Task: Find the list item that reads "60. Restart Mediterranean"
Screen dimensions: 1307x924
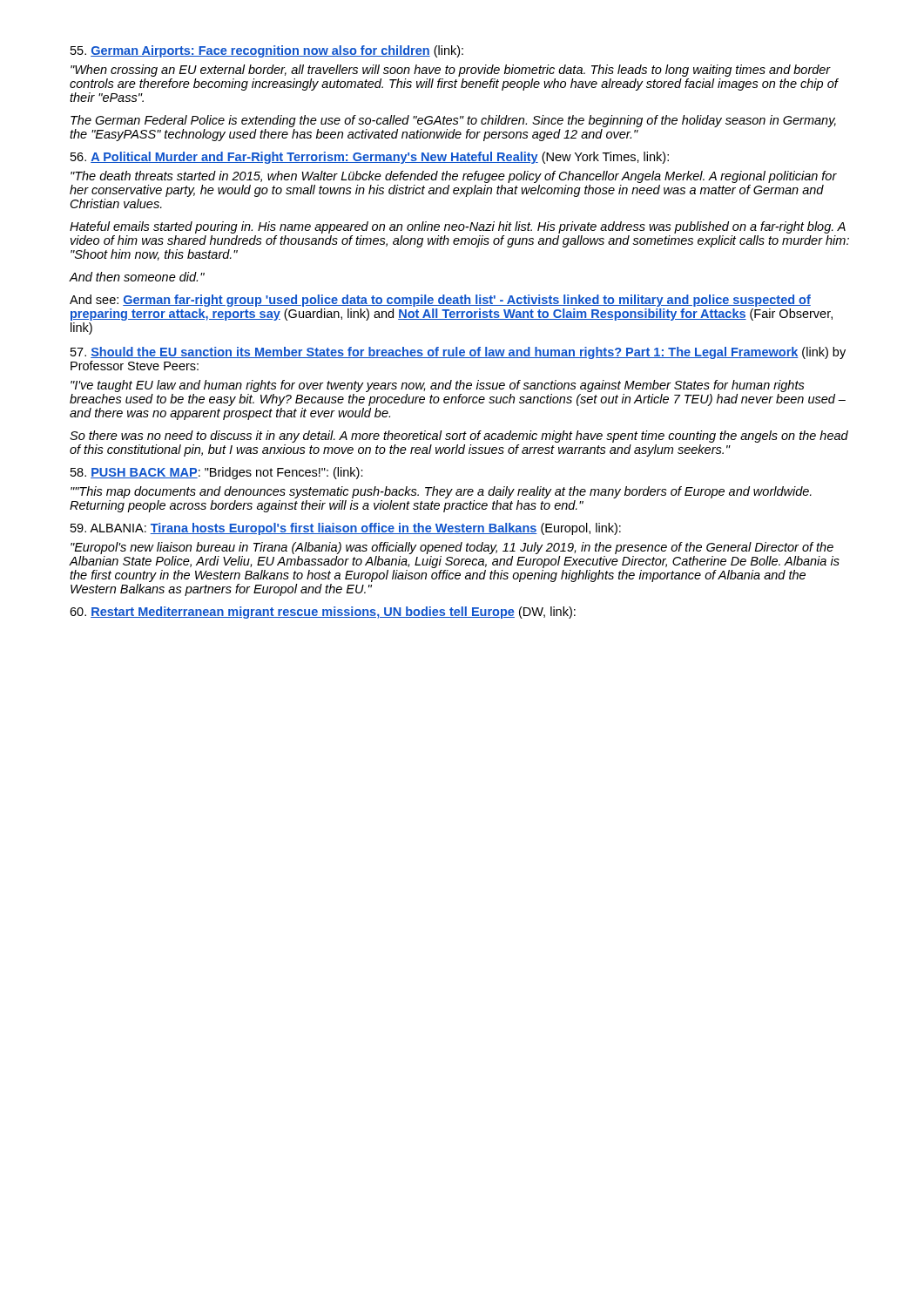Action: point(323,612)
